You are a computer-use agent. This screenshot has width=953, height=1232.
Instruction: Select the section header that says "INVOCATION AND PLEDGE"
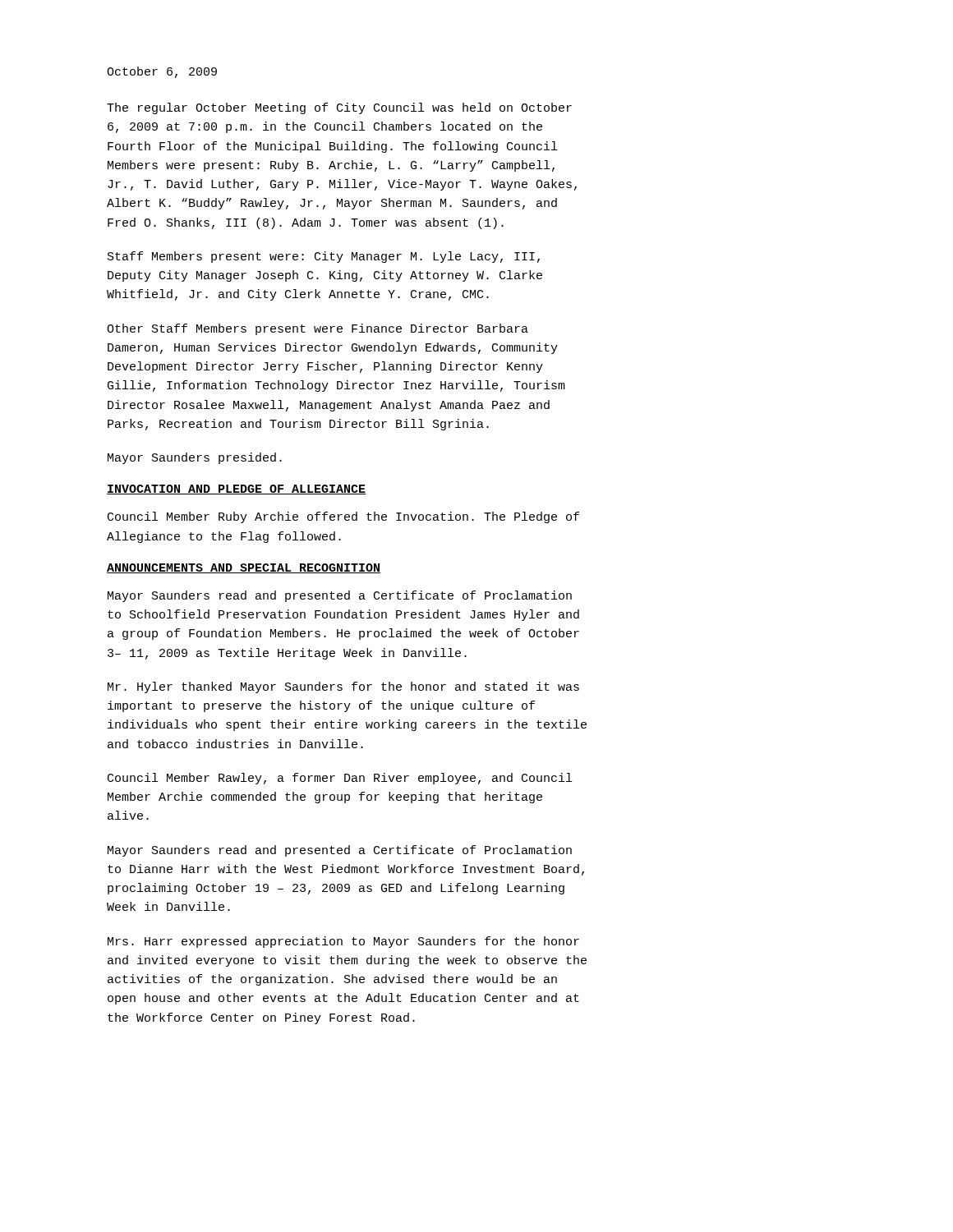tap(236, 490)
